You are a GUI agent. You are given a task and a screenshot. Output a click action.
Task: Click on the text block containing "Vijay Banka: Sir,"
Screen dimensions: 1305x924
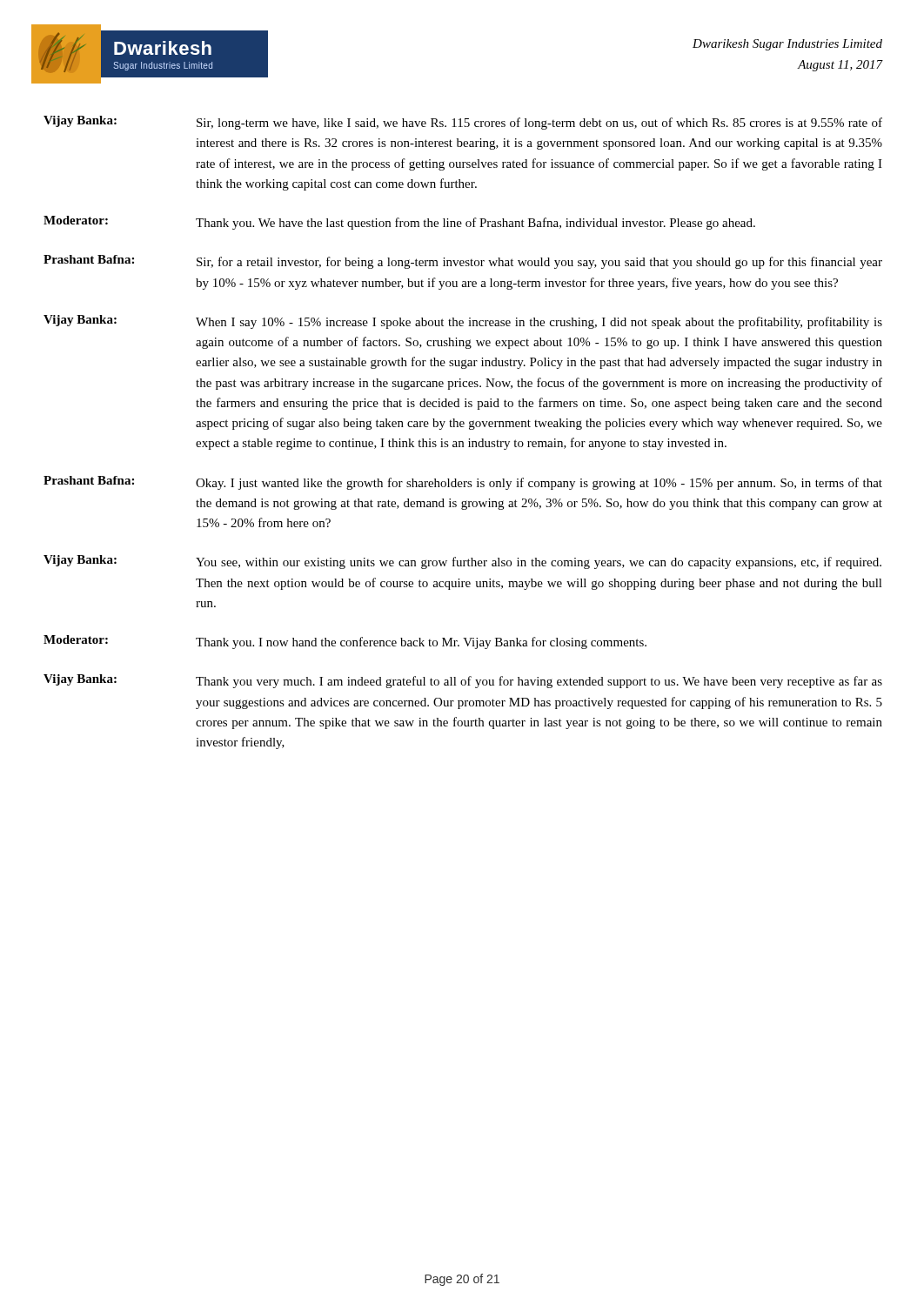(463, 154)
